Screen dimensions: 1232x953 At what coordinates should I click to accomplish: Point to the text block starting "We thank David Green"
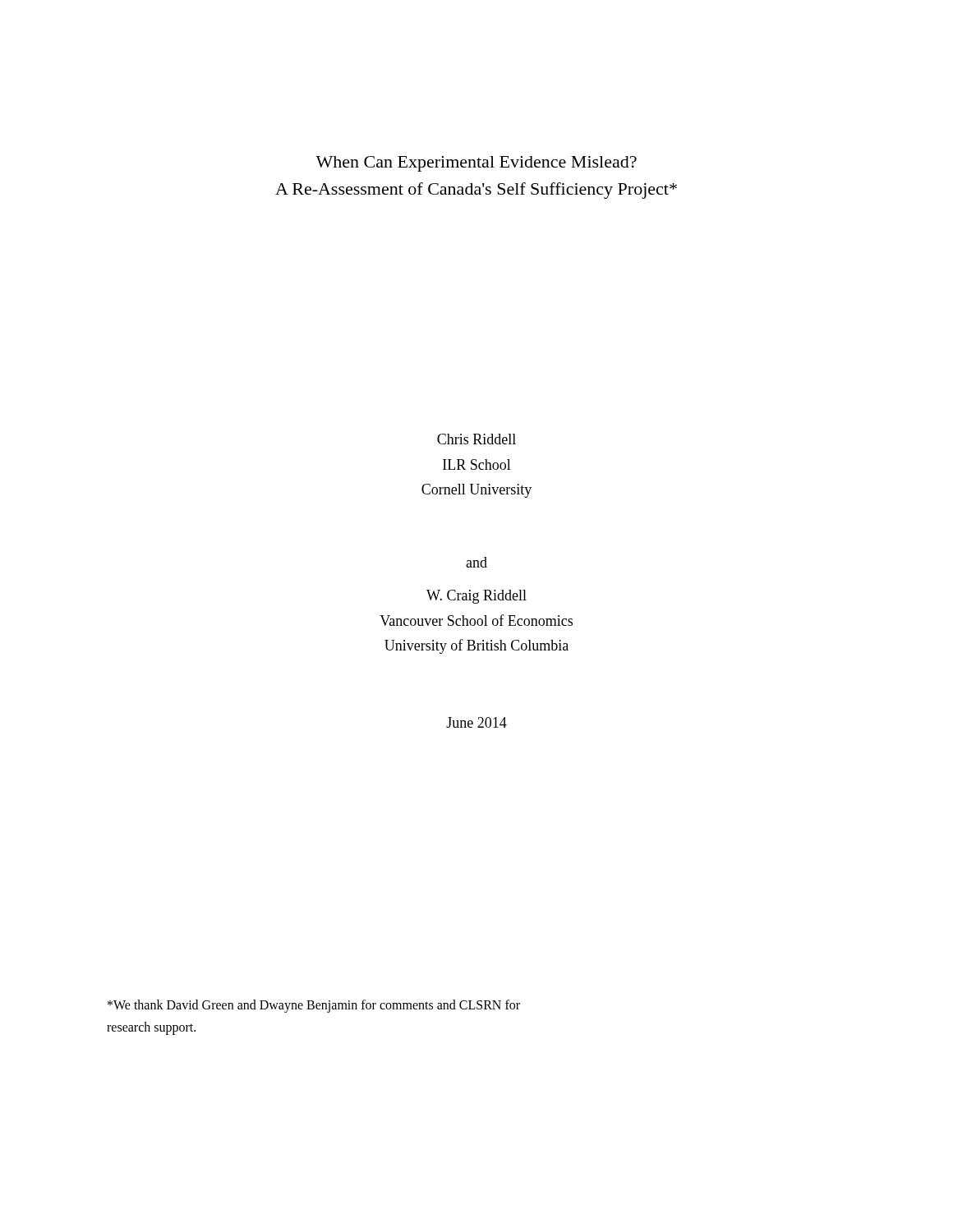pyautogui.click(x=313, y=1016)
